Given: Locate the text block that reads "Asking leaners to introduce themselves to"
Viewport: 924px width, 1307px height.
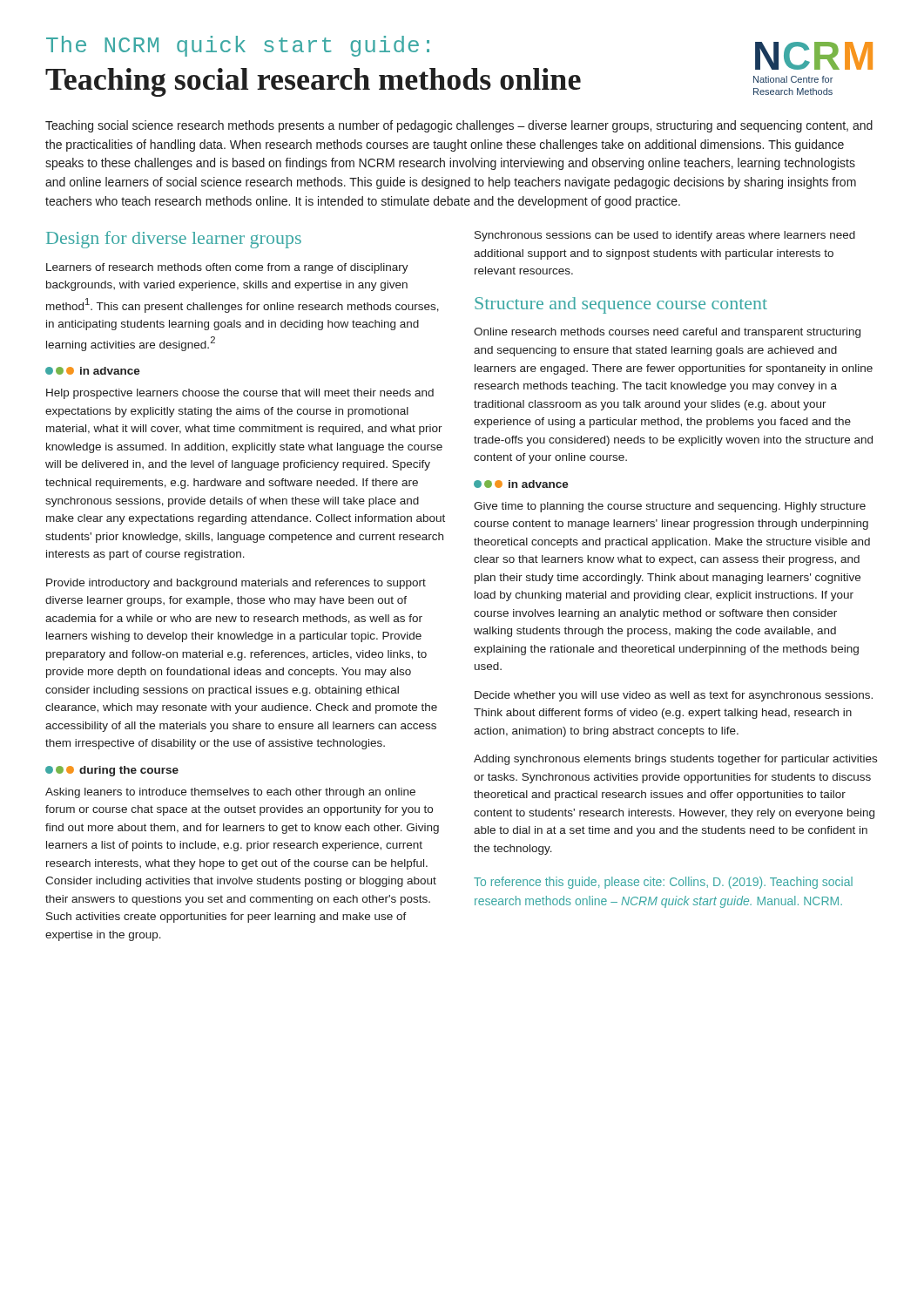Looking at the screenshot, I should pos(242,863).
